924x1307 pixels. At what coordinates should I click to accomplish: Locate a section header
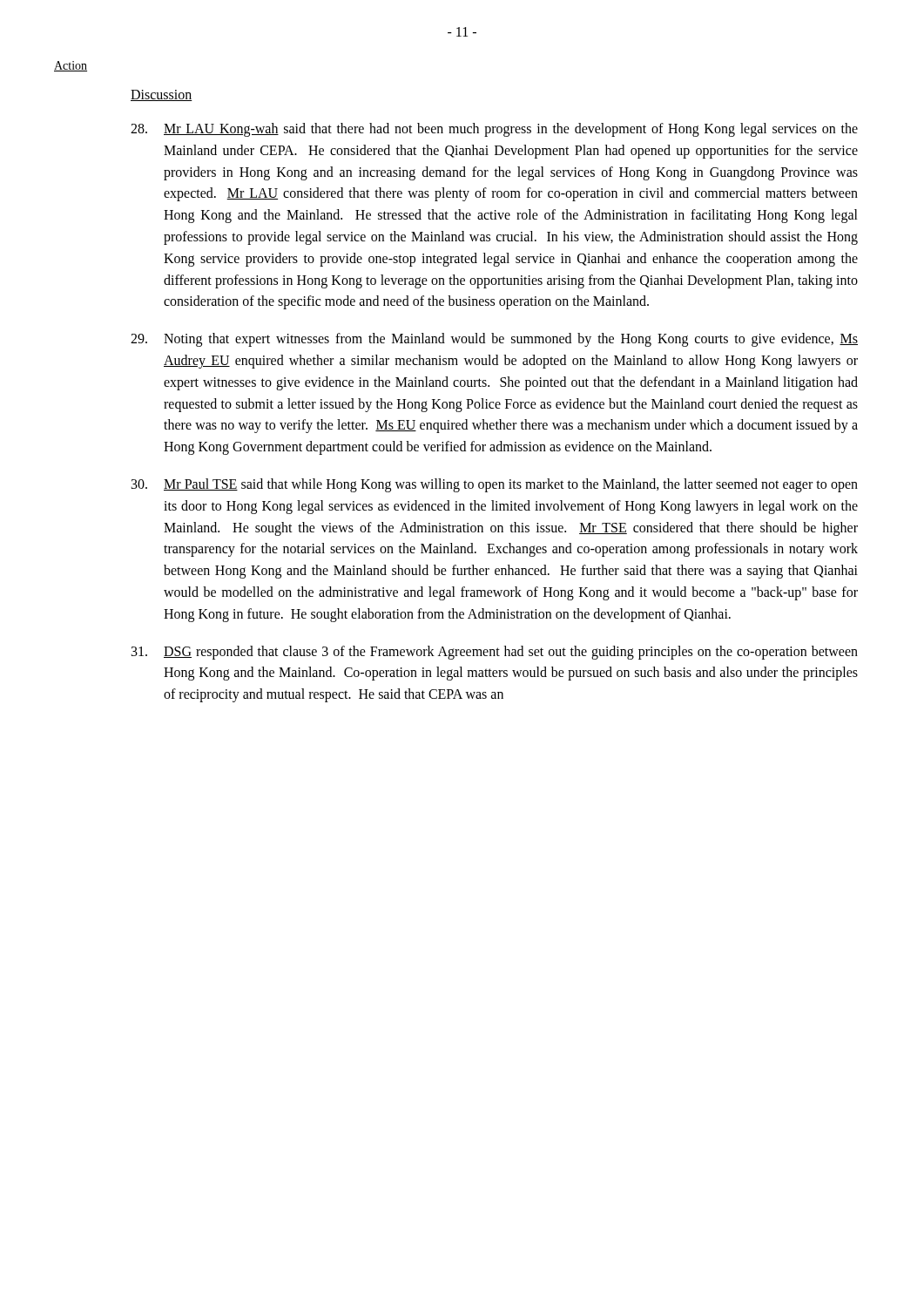click(x=161, y=95)
